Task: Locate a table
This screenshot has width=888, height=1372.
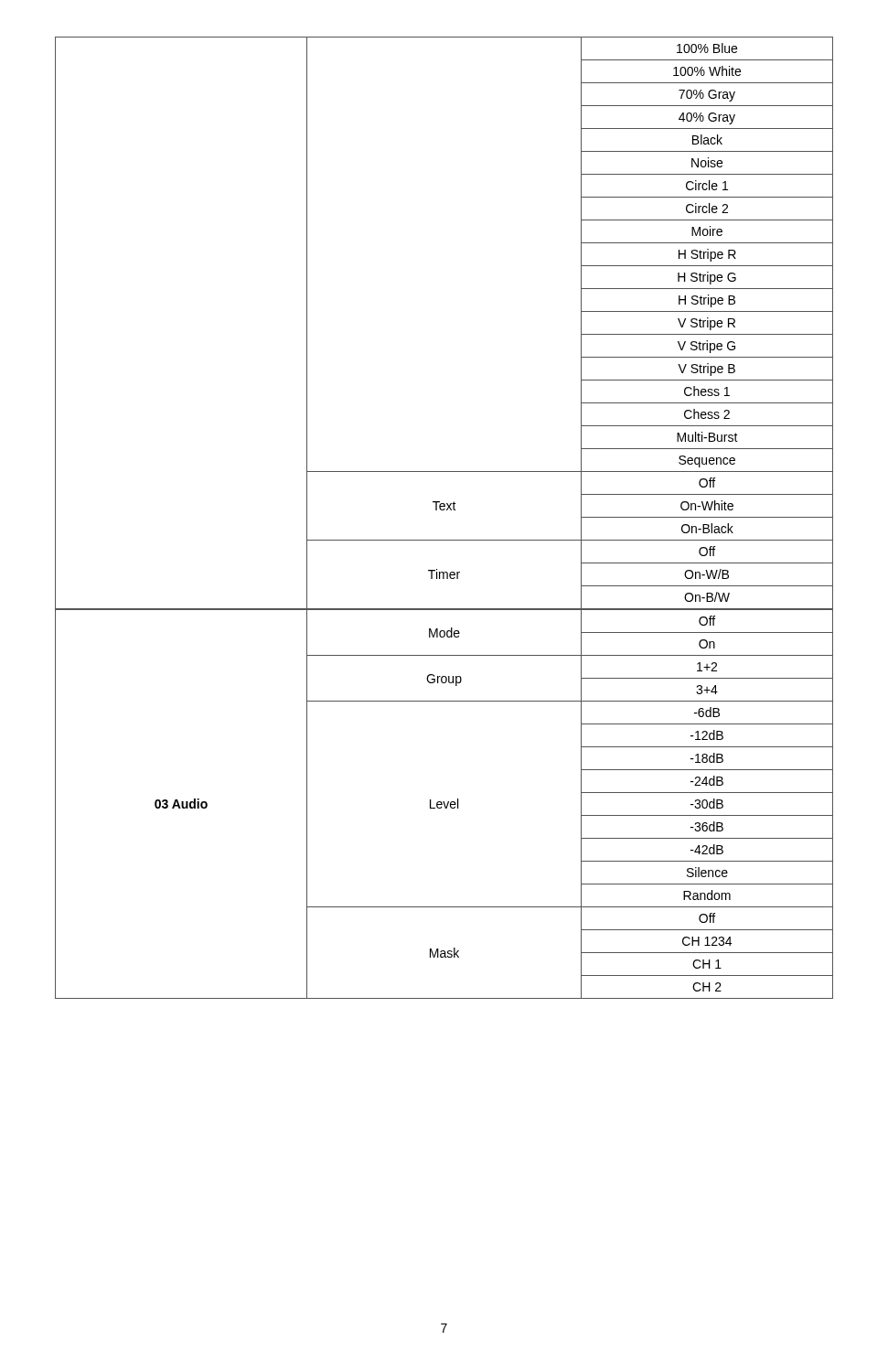Action: (444, 518)
